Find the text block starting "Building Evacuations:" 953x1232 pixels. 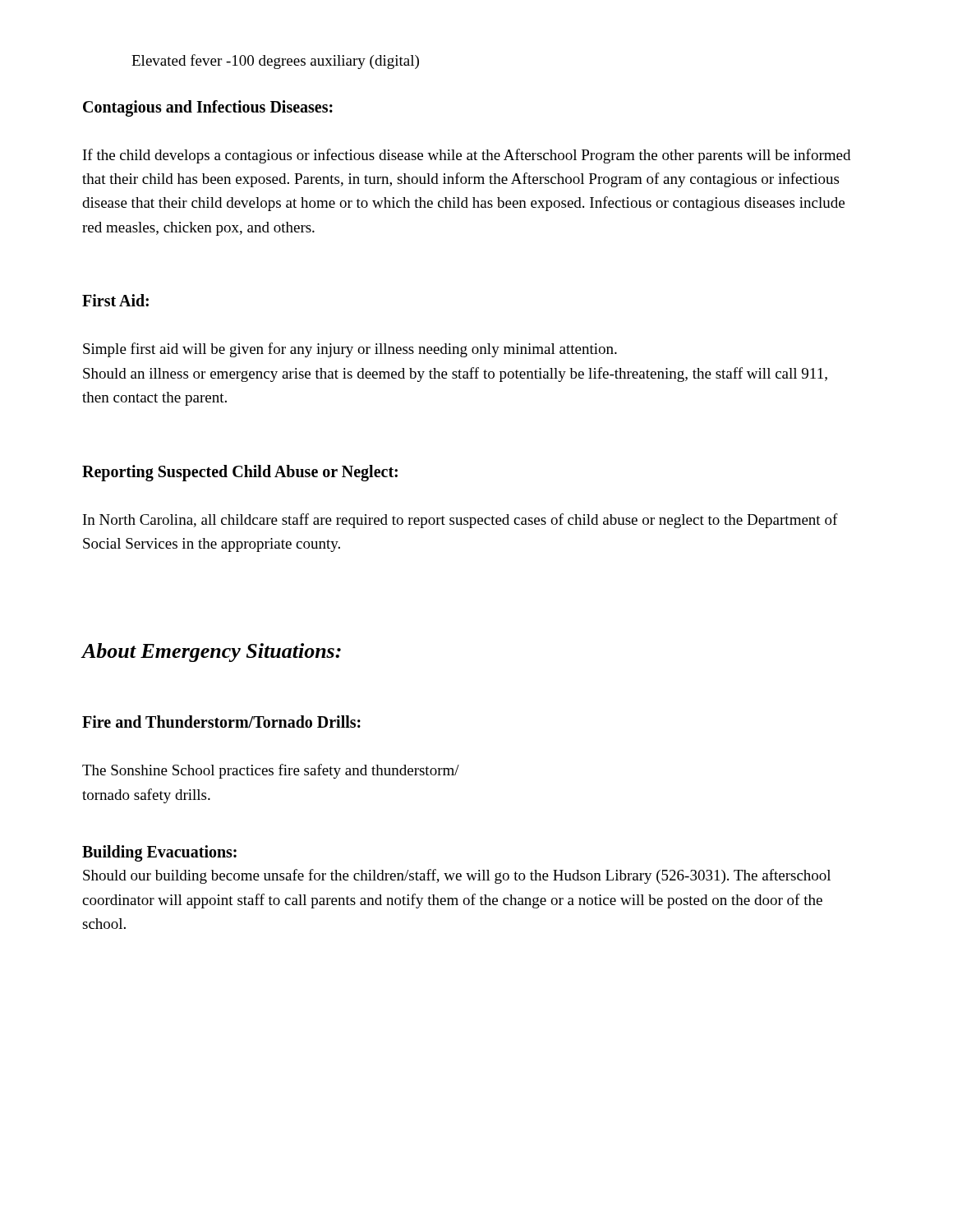point(160,852)
